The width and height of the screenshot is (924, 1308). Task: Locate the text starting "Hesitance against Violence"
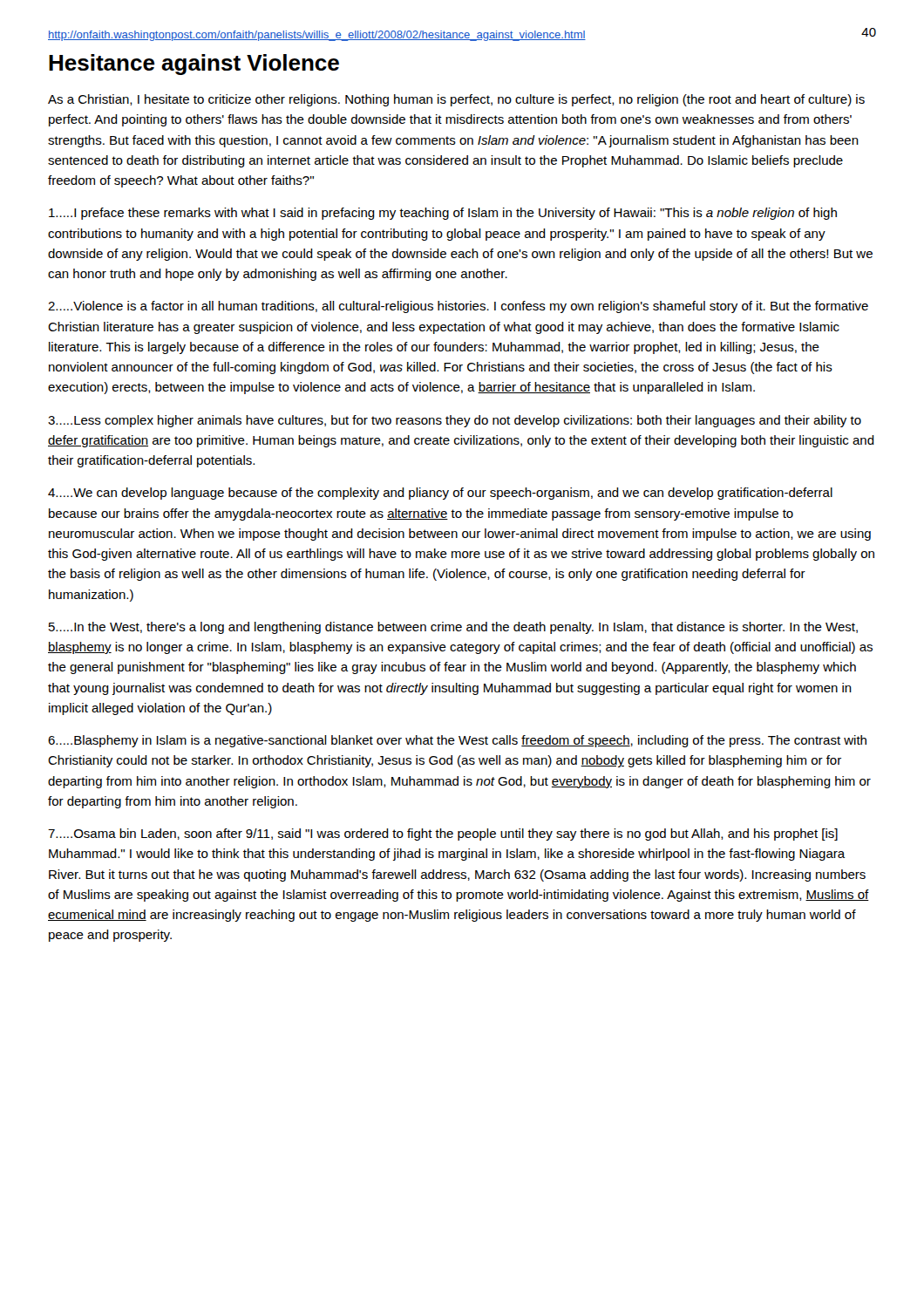click(x=194, y=63)
